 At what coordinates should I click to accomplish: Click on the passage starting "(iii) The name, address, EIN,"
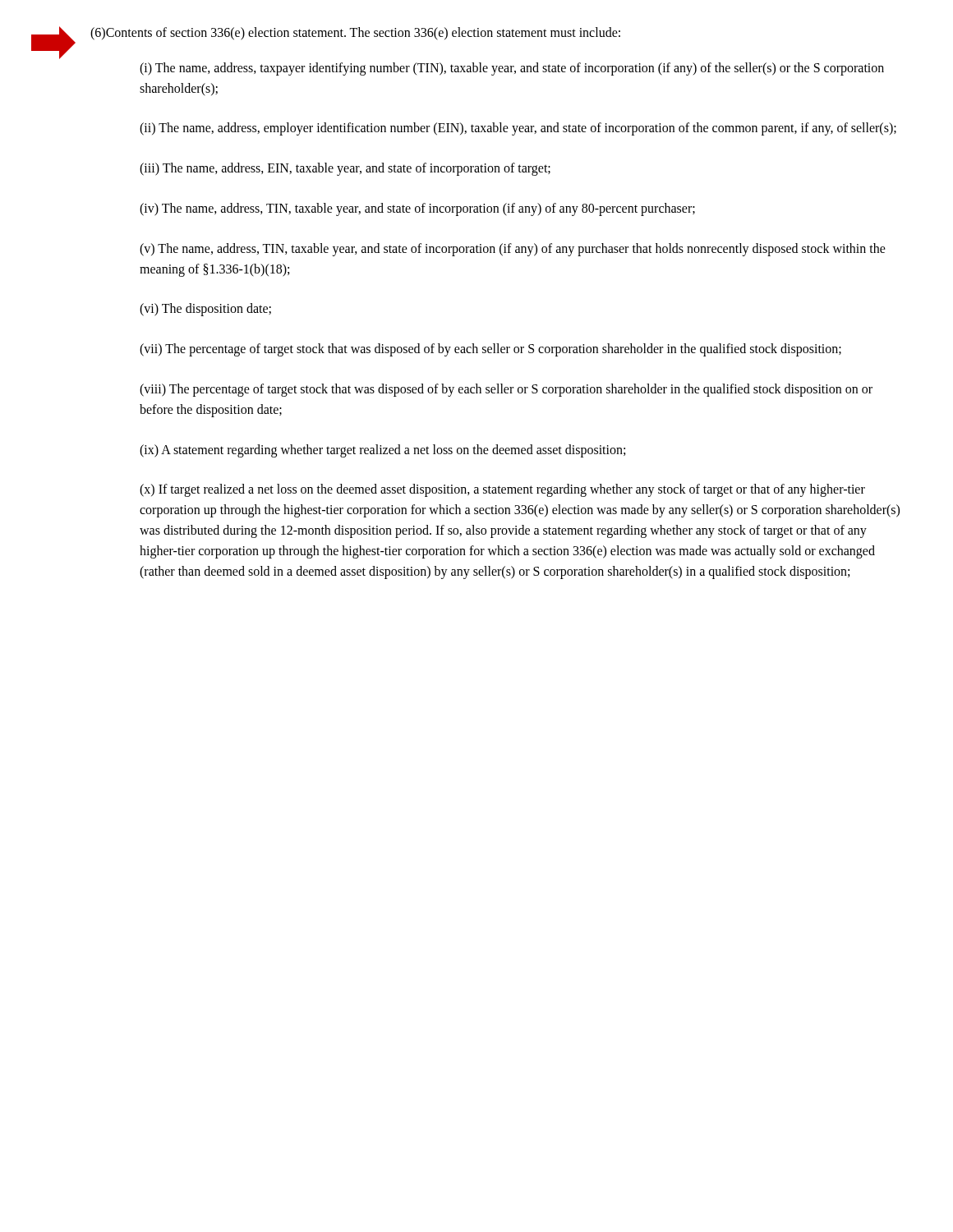pyautogui.click(x=345, y=168)
